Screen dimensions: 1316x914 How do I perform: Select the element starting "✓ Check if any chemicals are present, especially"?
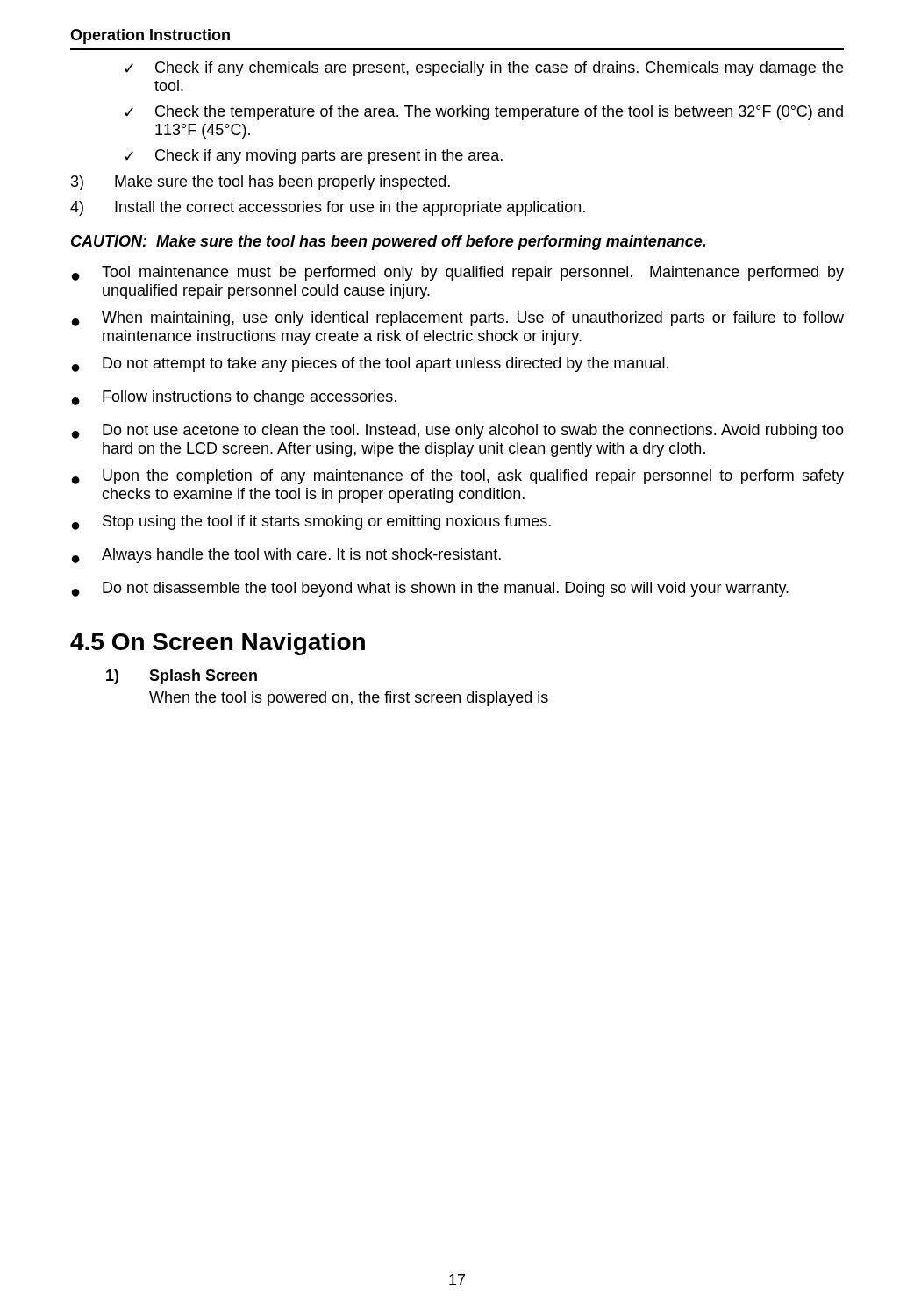pos(483,77)
